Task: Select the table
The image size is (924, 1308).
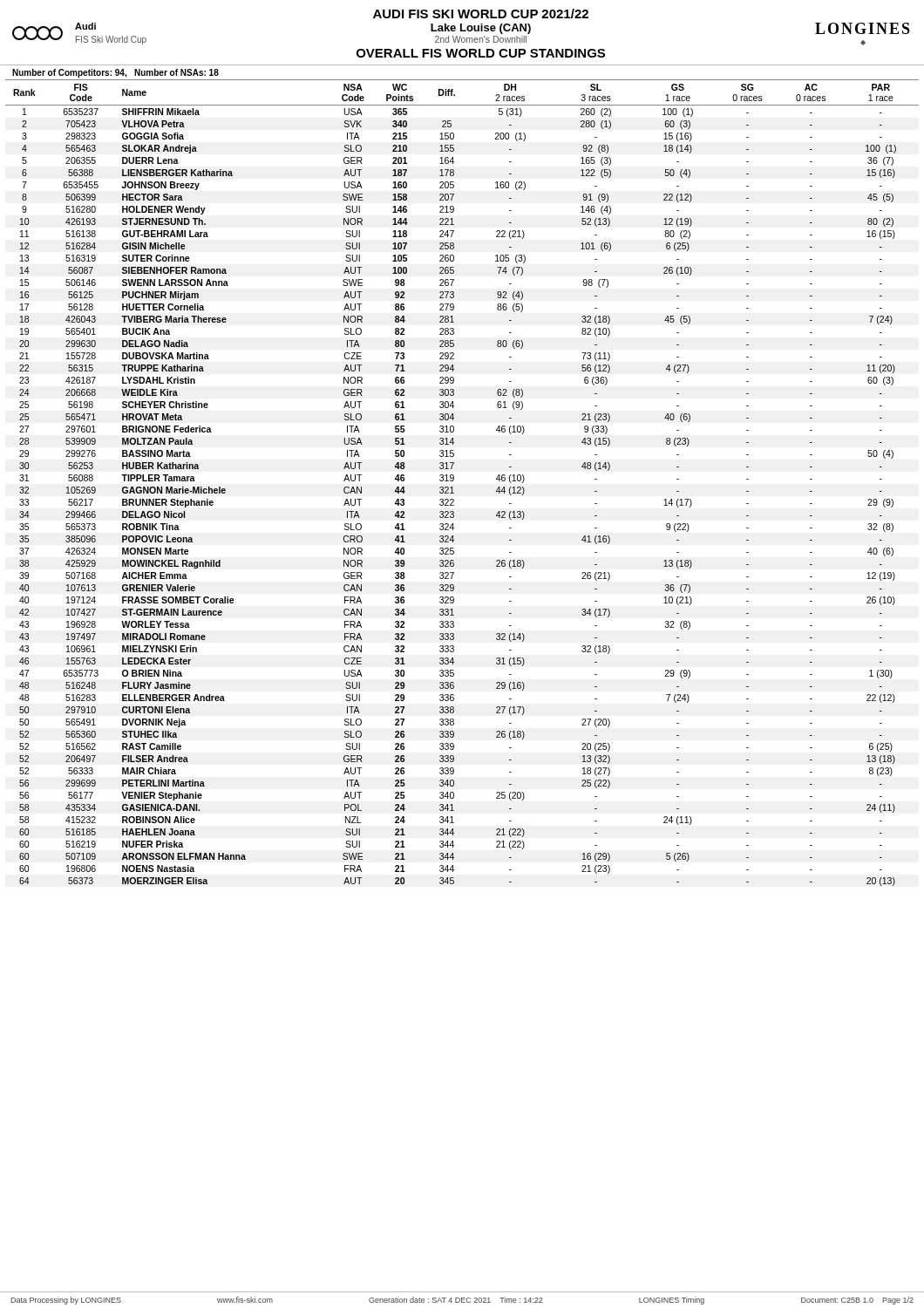Action: tap(462, 483)
